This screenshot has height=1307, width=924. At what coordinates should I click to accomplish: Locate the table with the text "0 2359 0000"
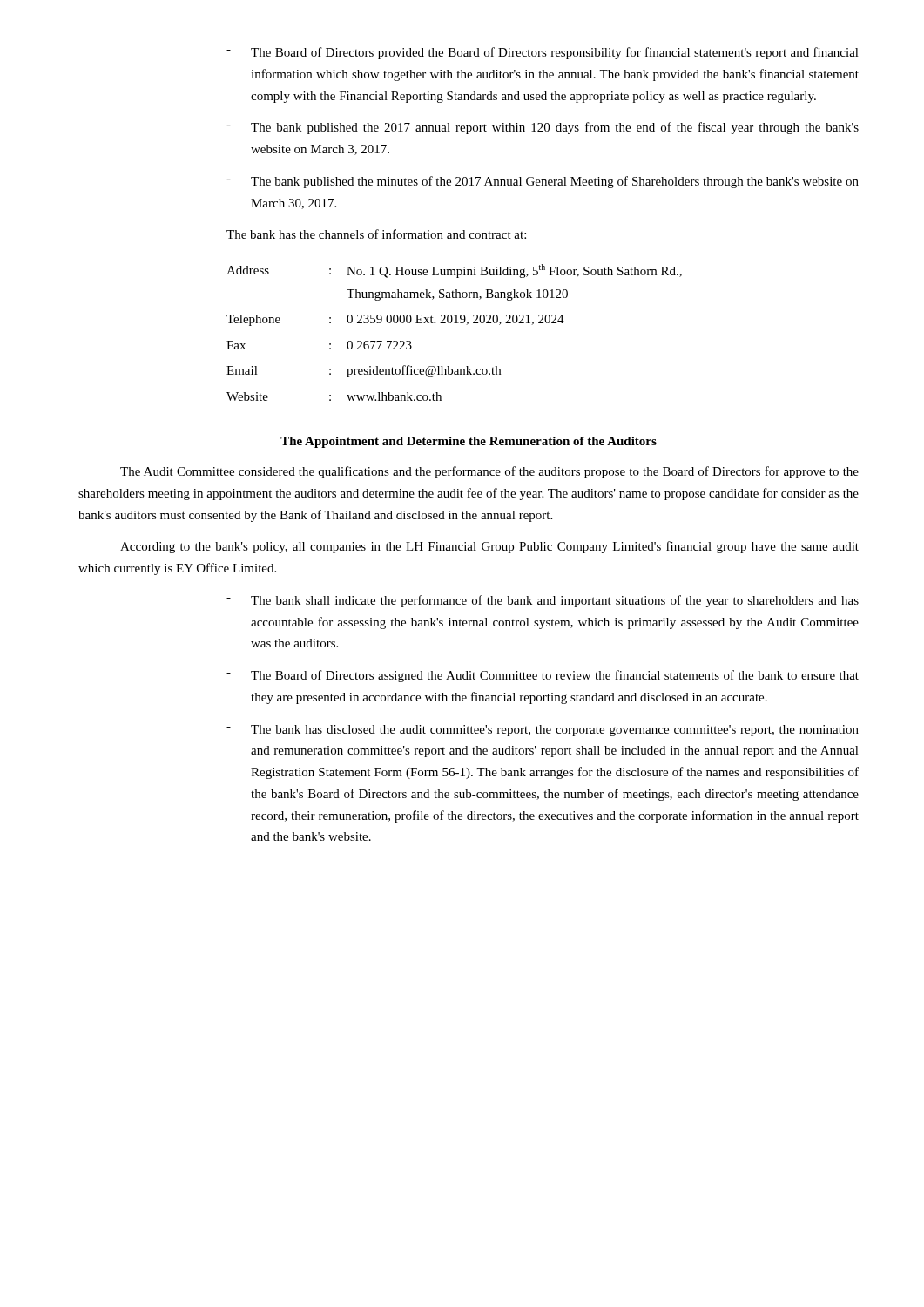point(543,334)
